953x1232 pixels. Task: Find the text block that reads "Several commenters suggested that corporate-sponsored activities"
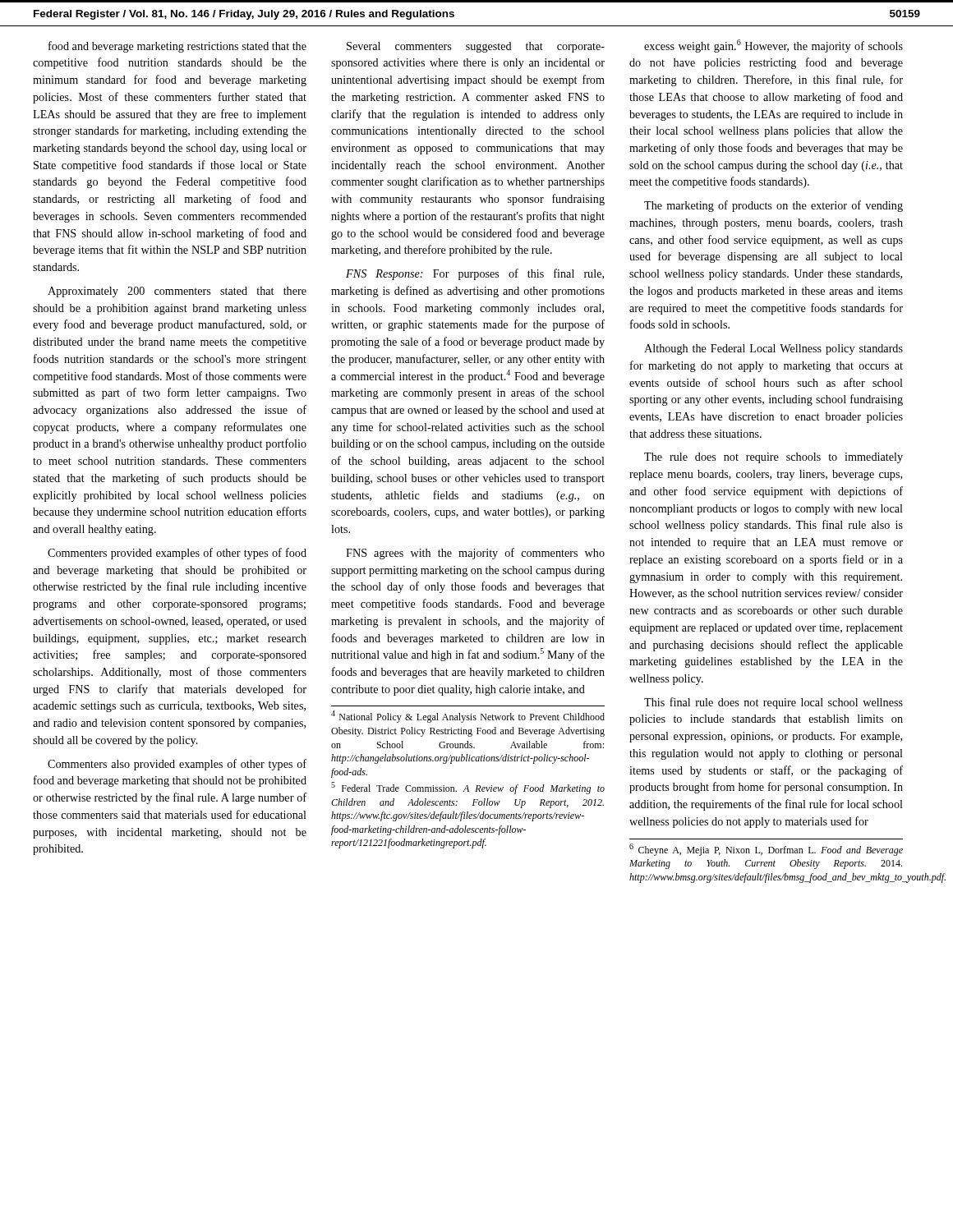click(468, 444)
